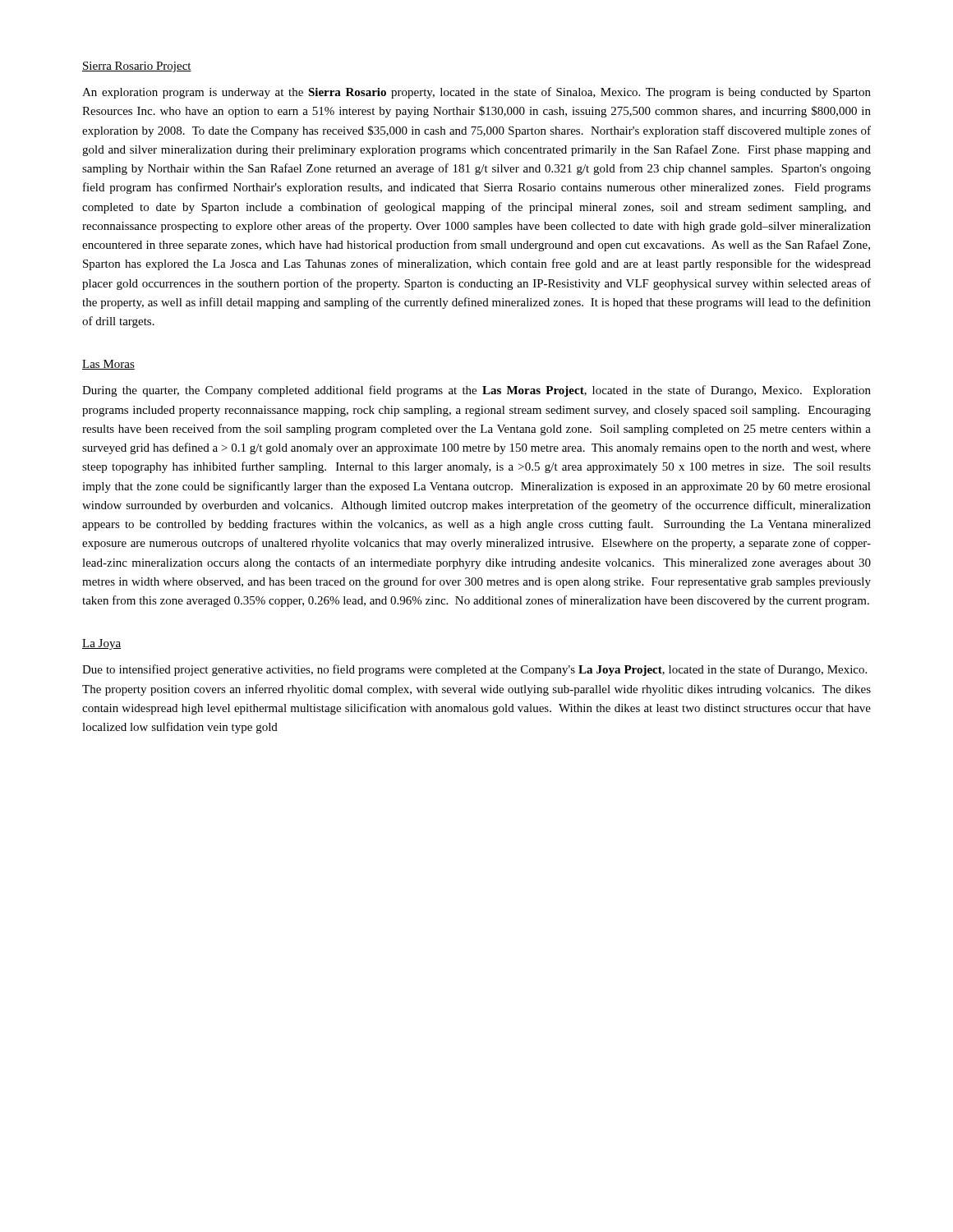Locate the text "Las Moras"
The image size is (953, 1232).
click(108, 364)
